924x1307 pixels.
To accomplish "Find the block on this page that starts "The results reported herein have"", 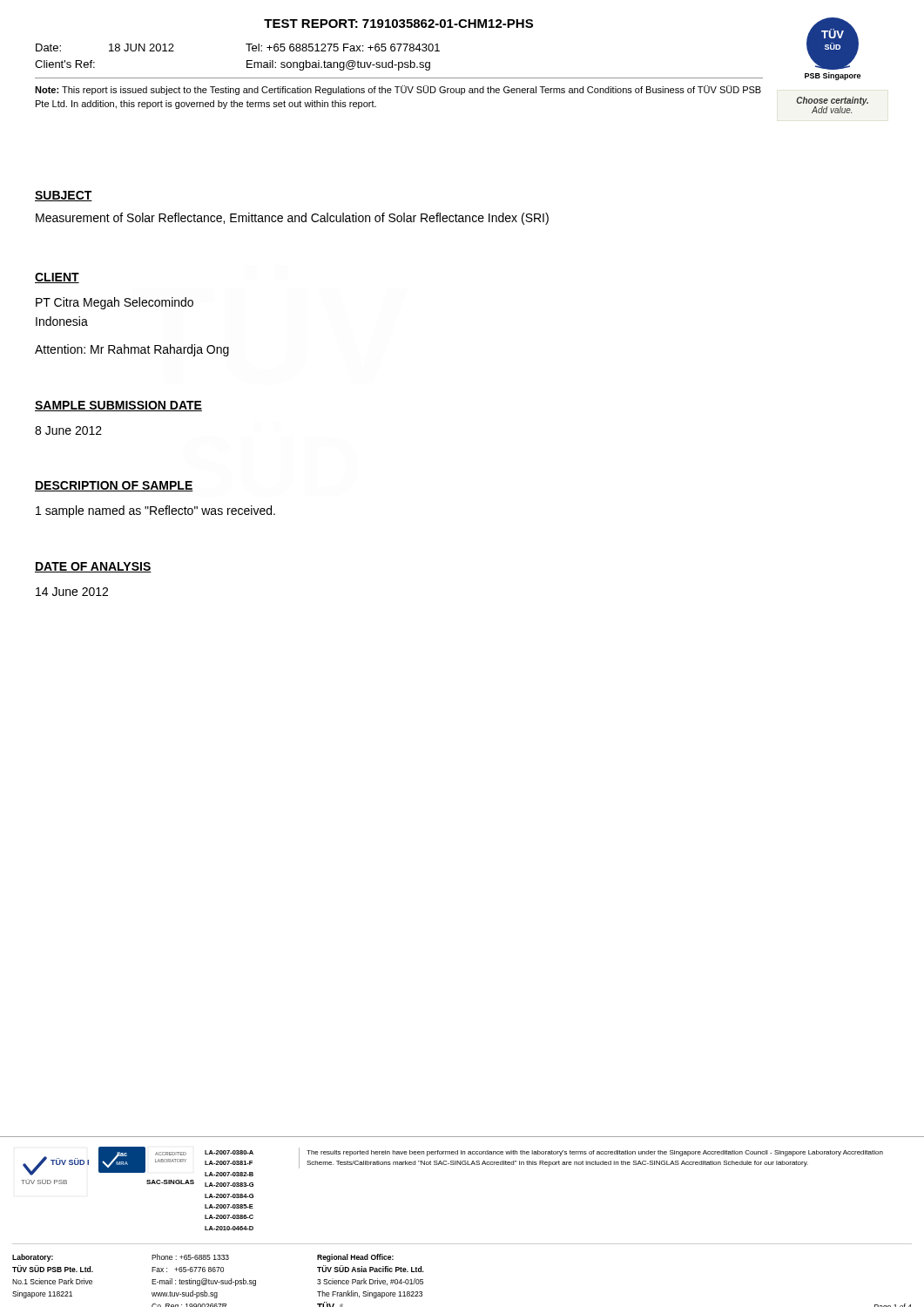I will pyautogui.click(x=595, y=1158).
